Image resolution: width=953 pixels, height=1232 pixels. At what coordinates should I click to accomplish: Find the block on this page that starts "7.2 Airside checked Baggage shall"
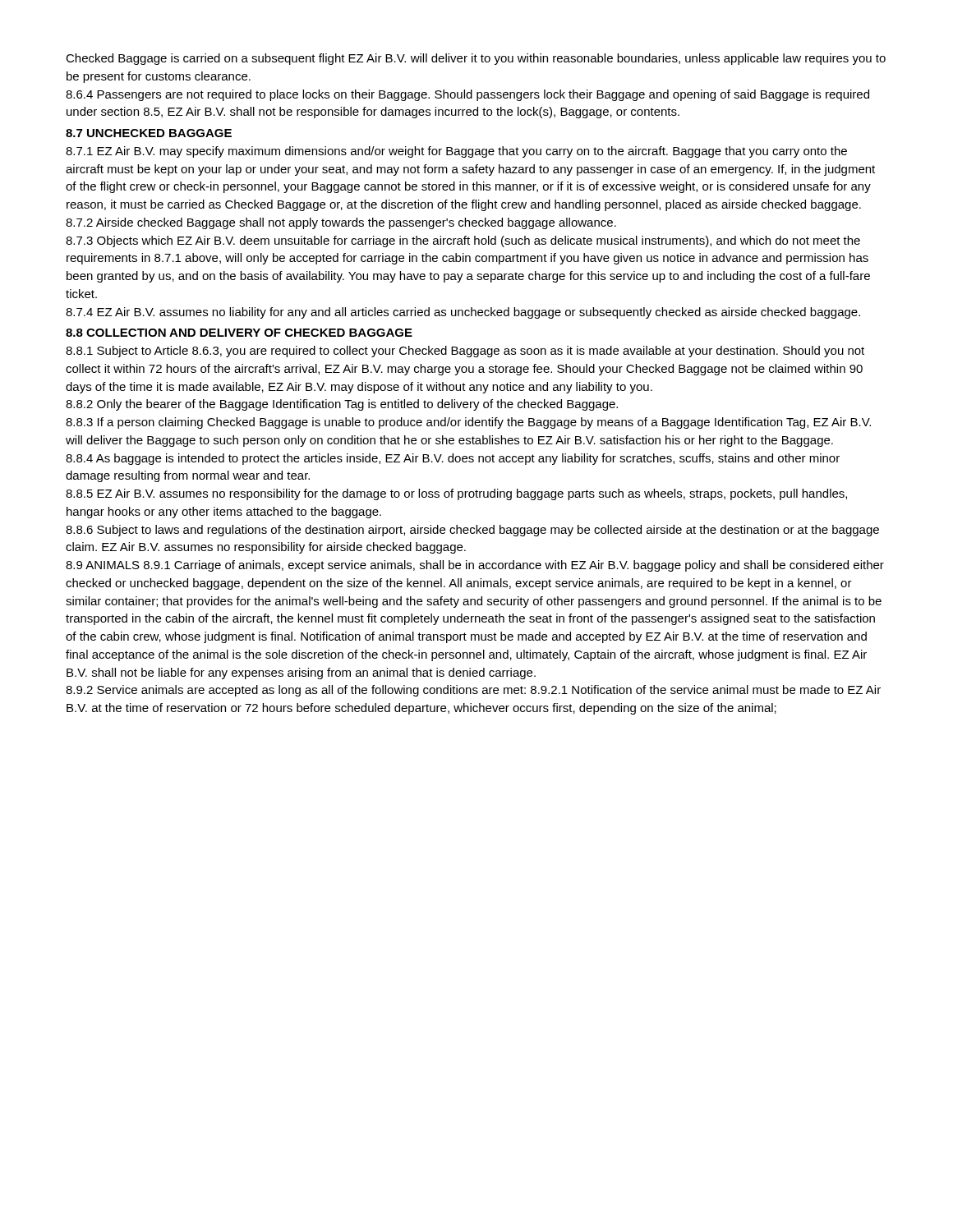pyautogui.click(x=341, y=222)
